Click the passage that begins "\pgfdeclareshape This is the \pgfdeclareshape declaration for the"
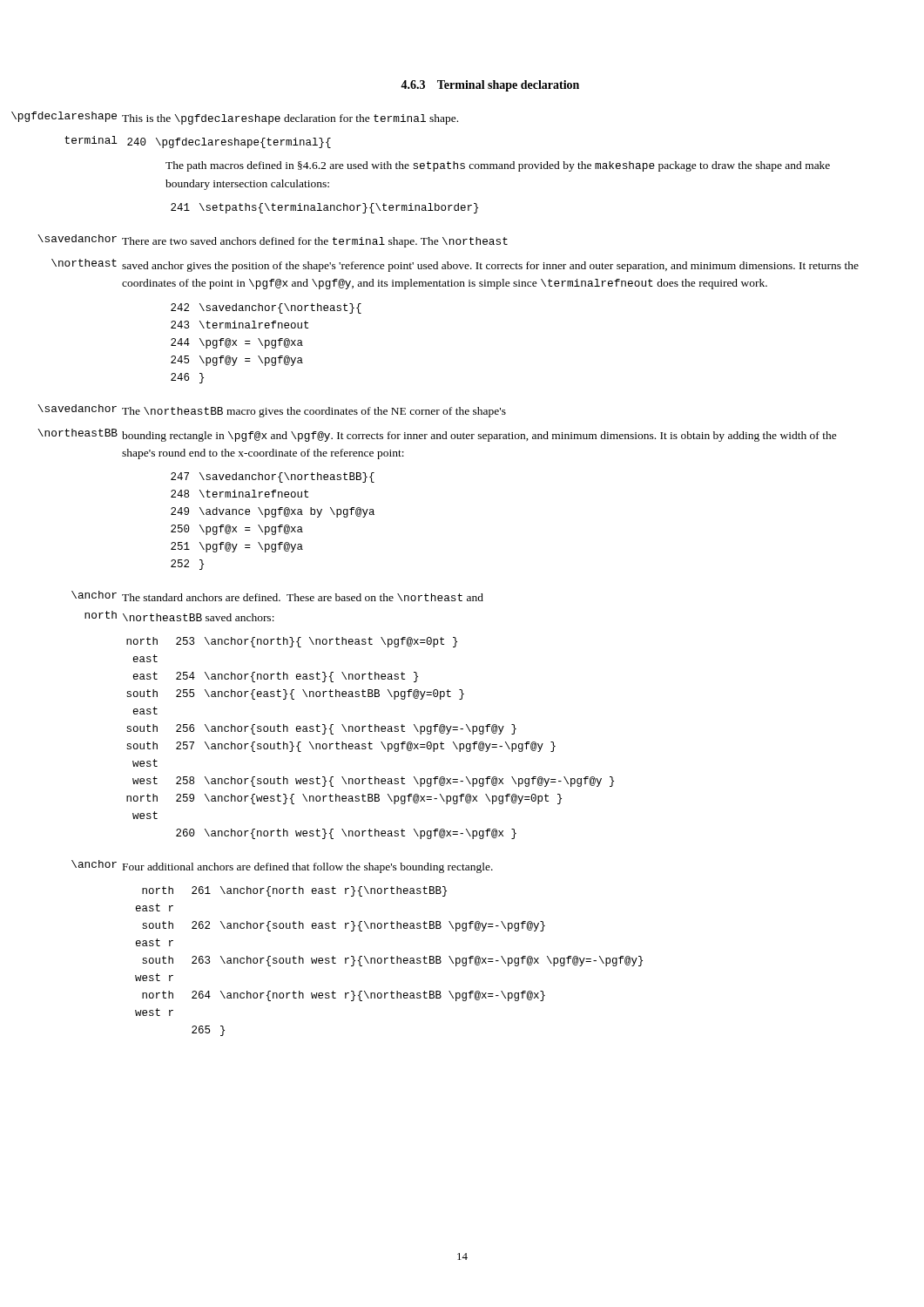 490,163
